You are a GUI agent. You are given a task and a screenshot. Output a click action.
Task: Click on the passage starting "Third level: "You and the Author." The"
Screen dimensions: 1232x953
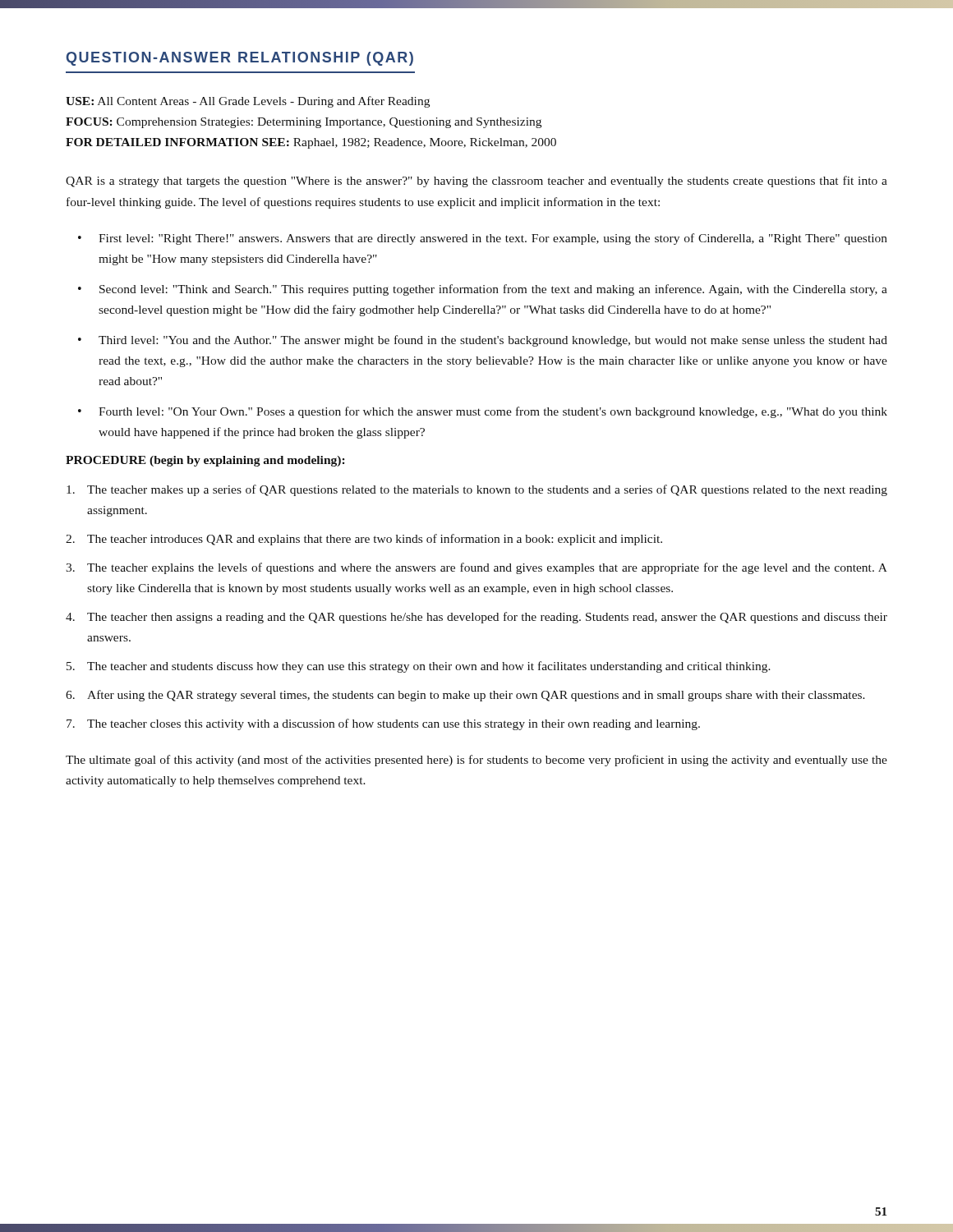pyautogui.click(x=493, y=360)
